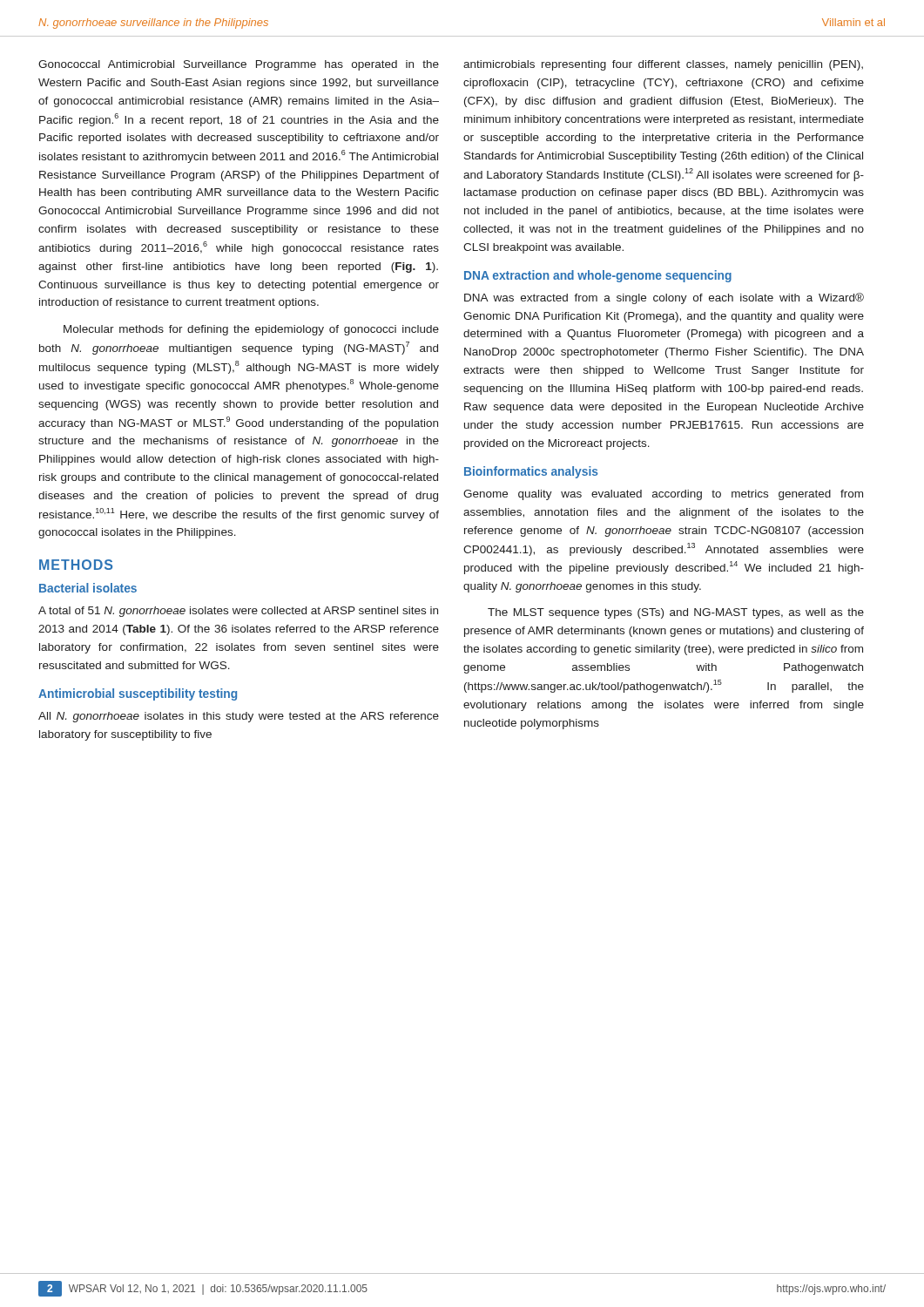Navigate to the block starting "Genome quality was evaluated according to metrics generated"
Screen dimensions: 1307x924
click(664, 540)
